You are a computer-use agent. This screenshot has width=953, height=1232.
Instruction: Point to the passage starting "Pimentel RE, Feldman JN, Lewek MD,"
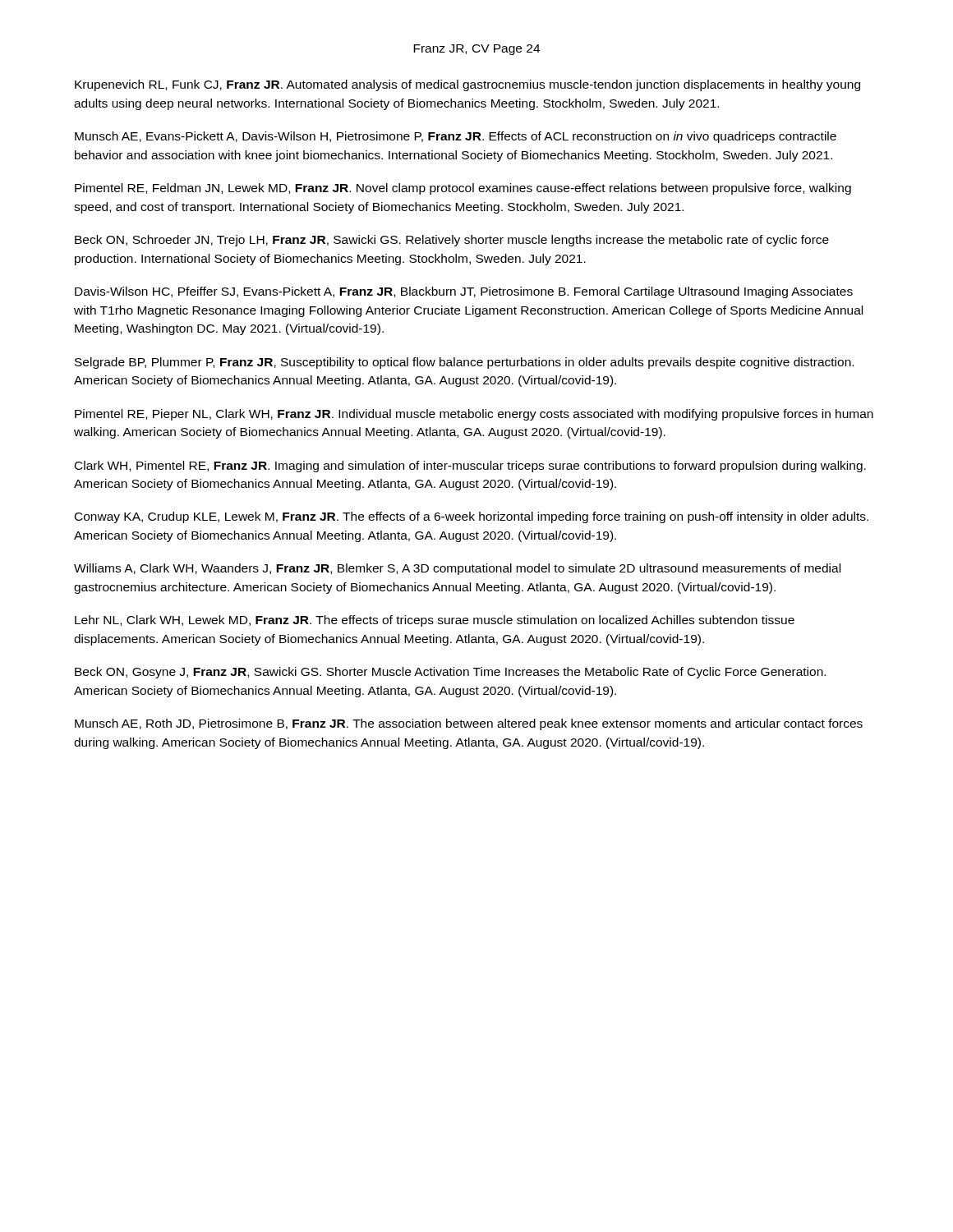pyautogui.click(x=463, y=197)
